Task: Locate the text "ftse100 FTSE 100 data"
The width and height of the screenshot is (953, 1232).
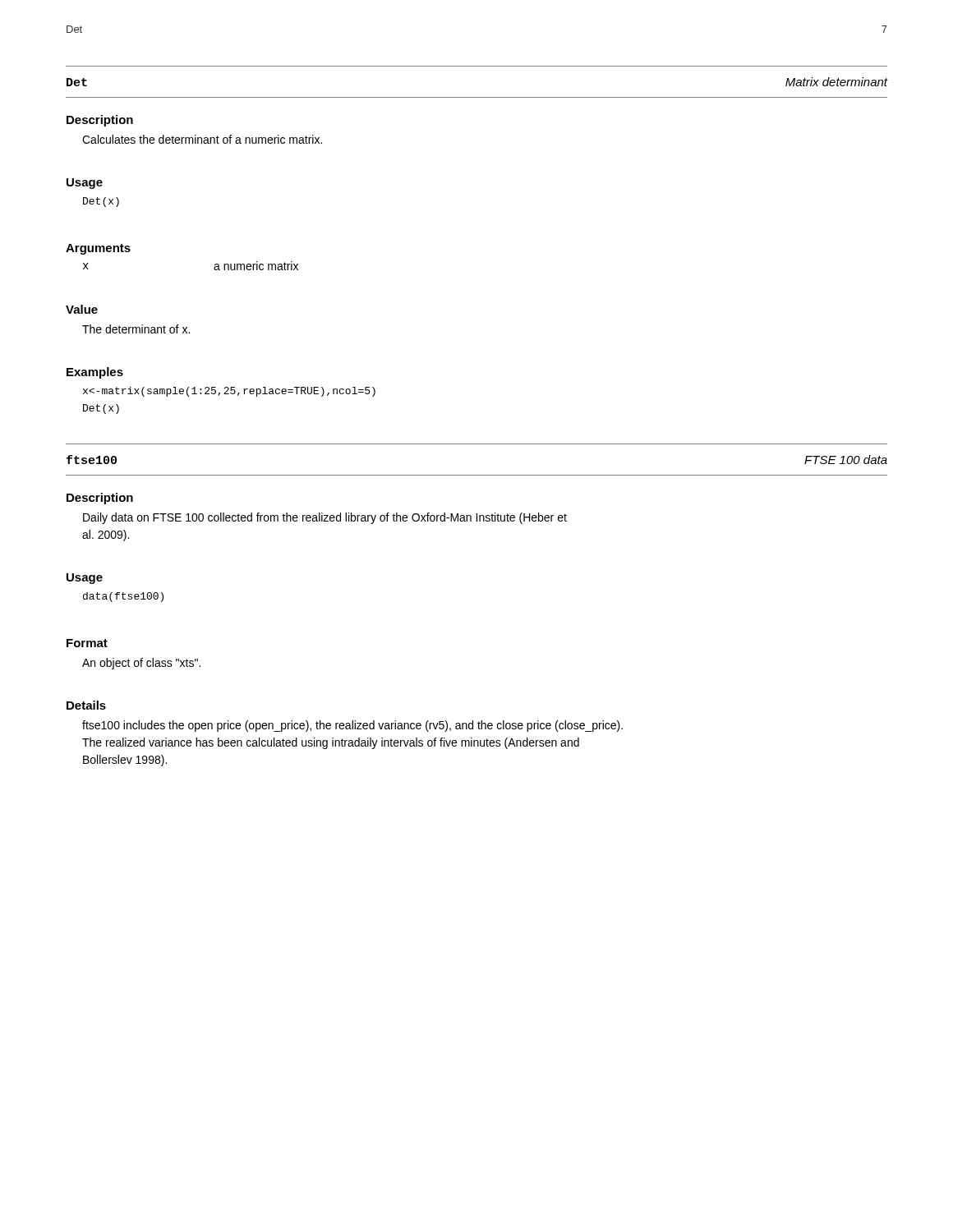Action: pos(92,459)
